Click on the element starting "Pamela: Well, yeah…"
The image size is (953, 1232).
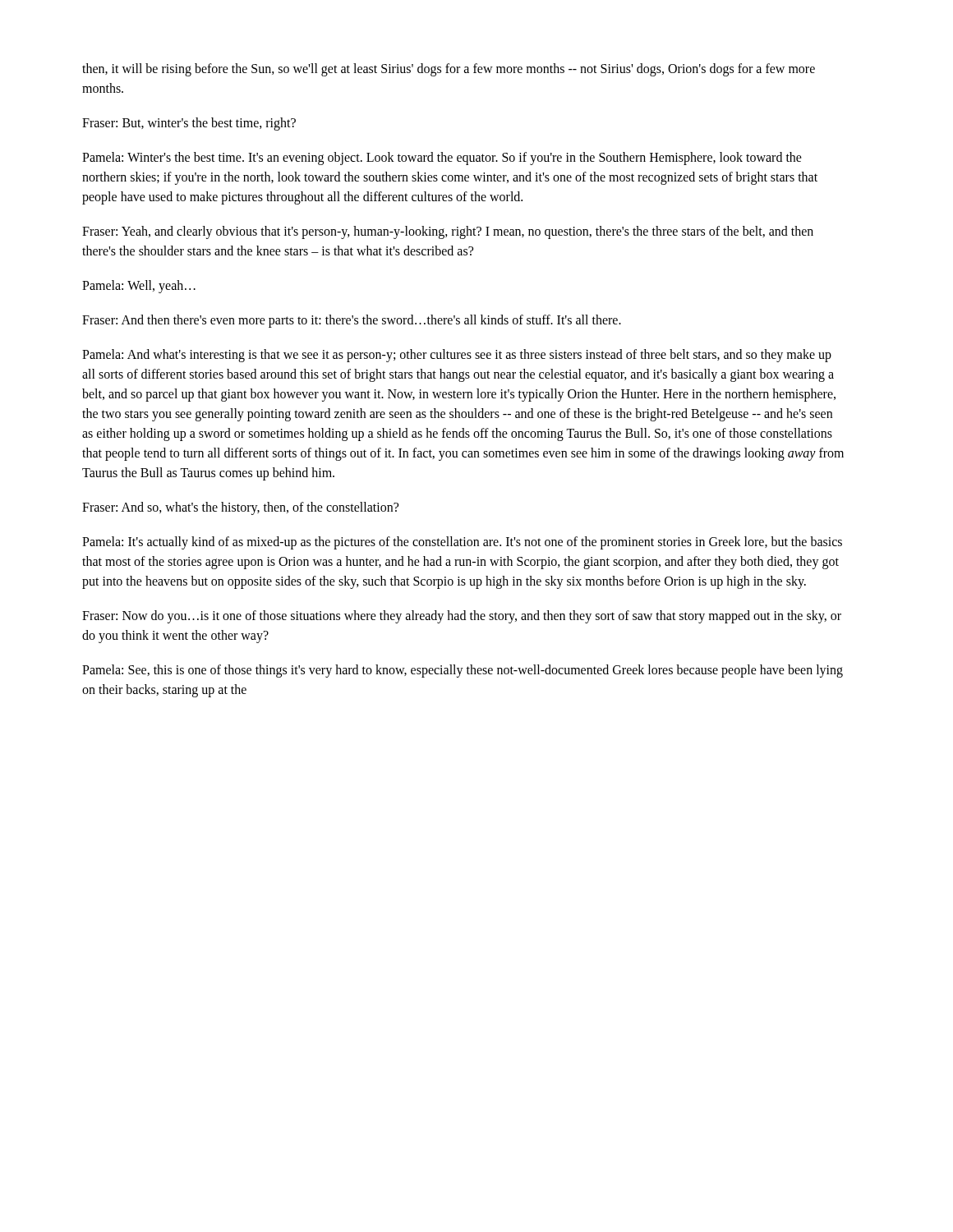(139, 285)
